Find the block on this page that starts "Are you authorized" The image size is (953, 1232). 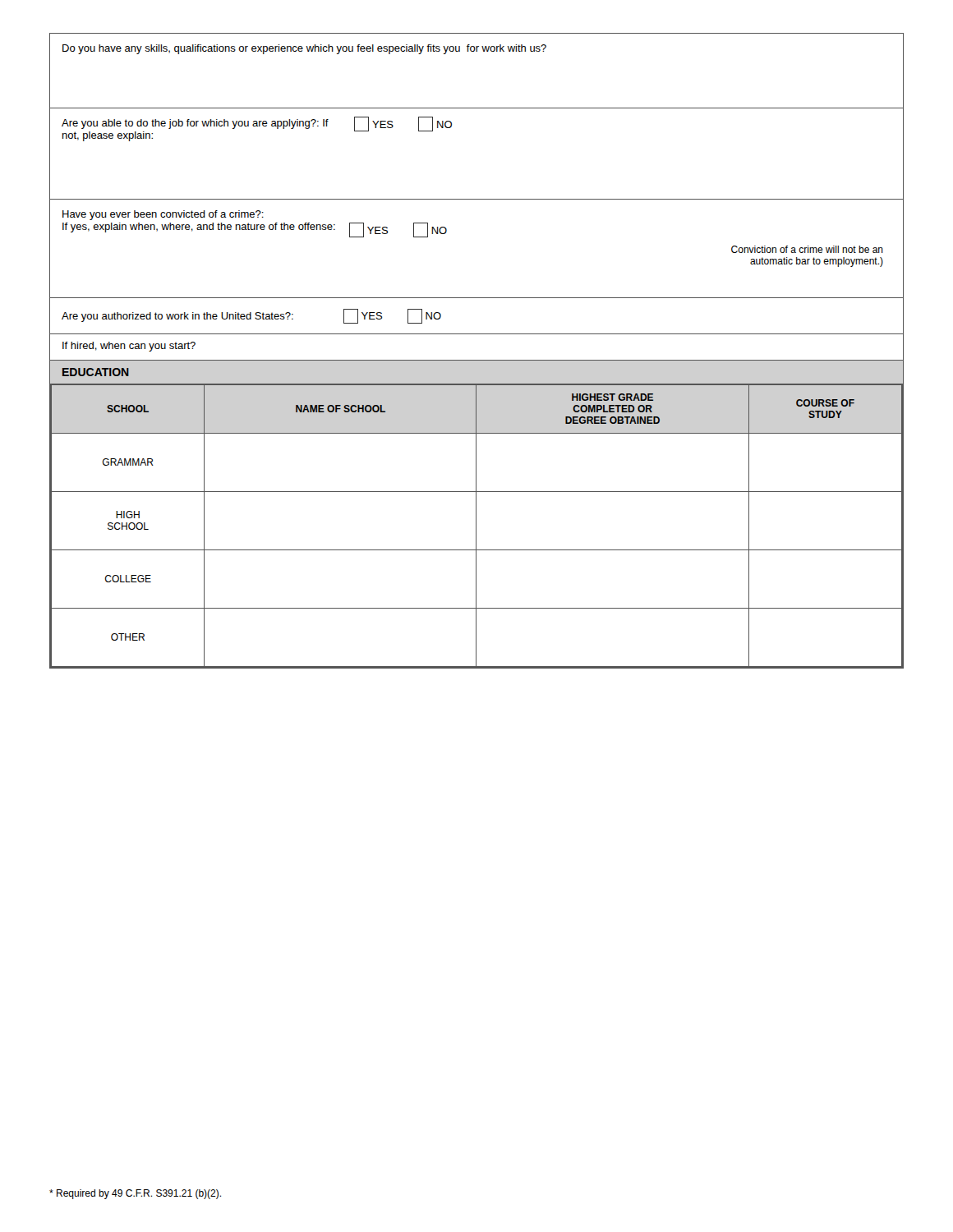(251, 316)
